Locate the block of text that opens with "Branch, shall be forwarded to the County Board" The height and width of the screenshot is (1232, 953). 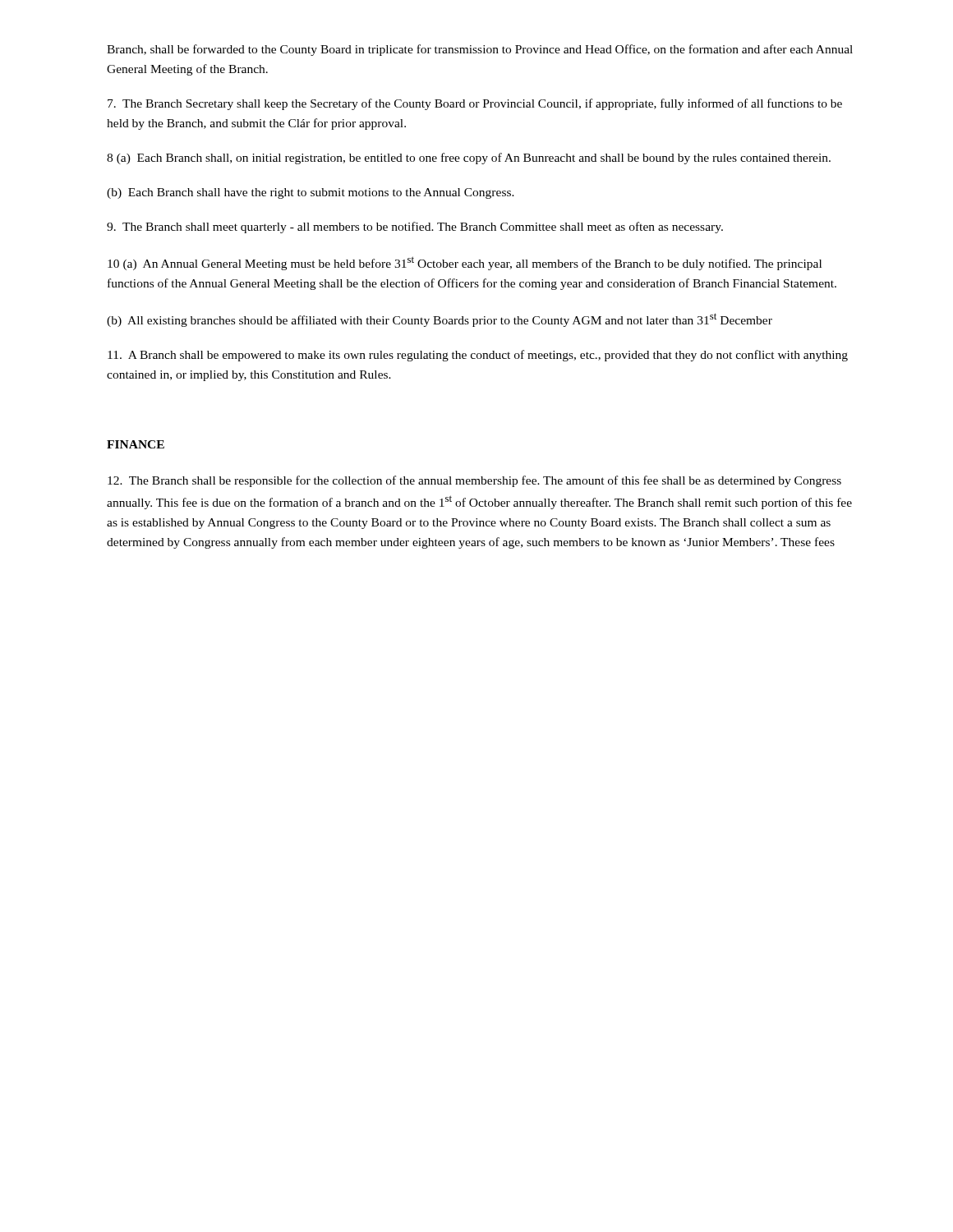pos(480,59)
